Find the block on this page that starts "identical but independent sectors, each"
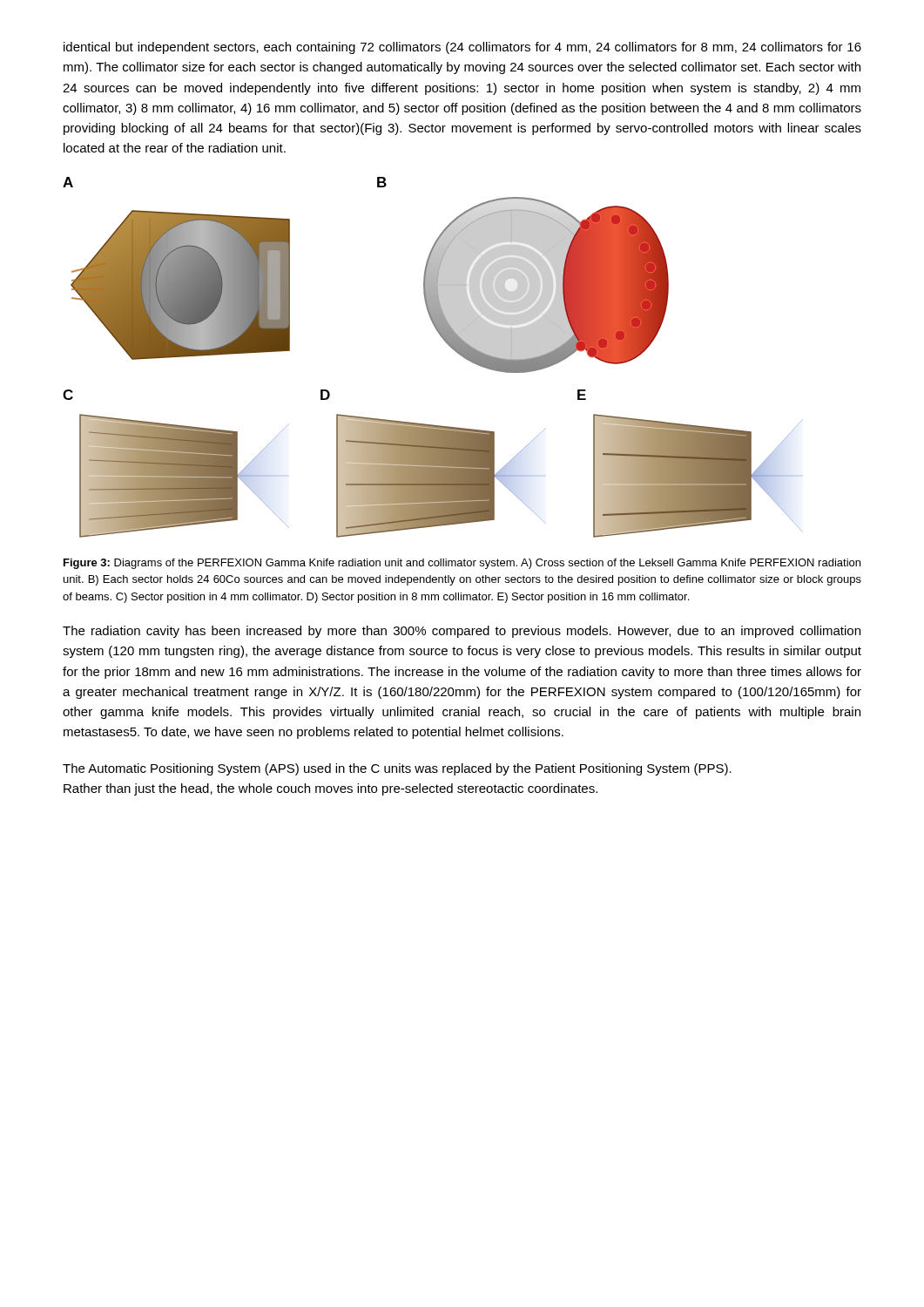Screen dimensions: 1307x924 [462, 97]
